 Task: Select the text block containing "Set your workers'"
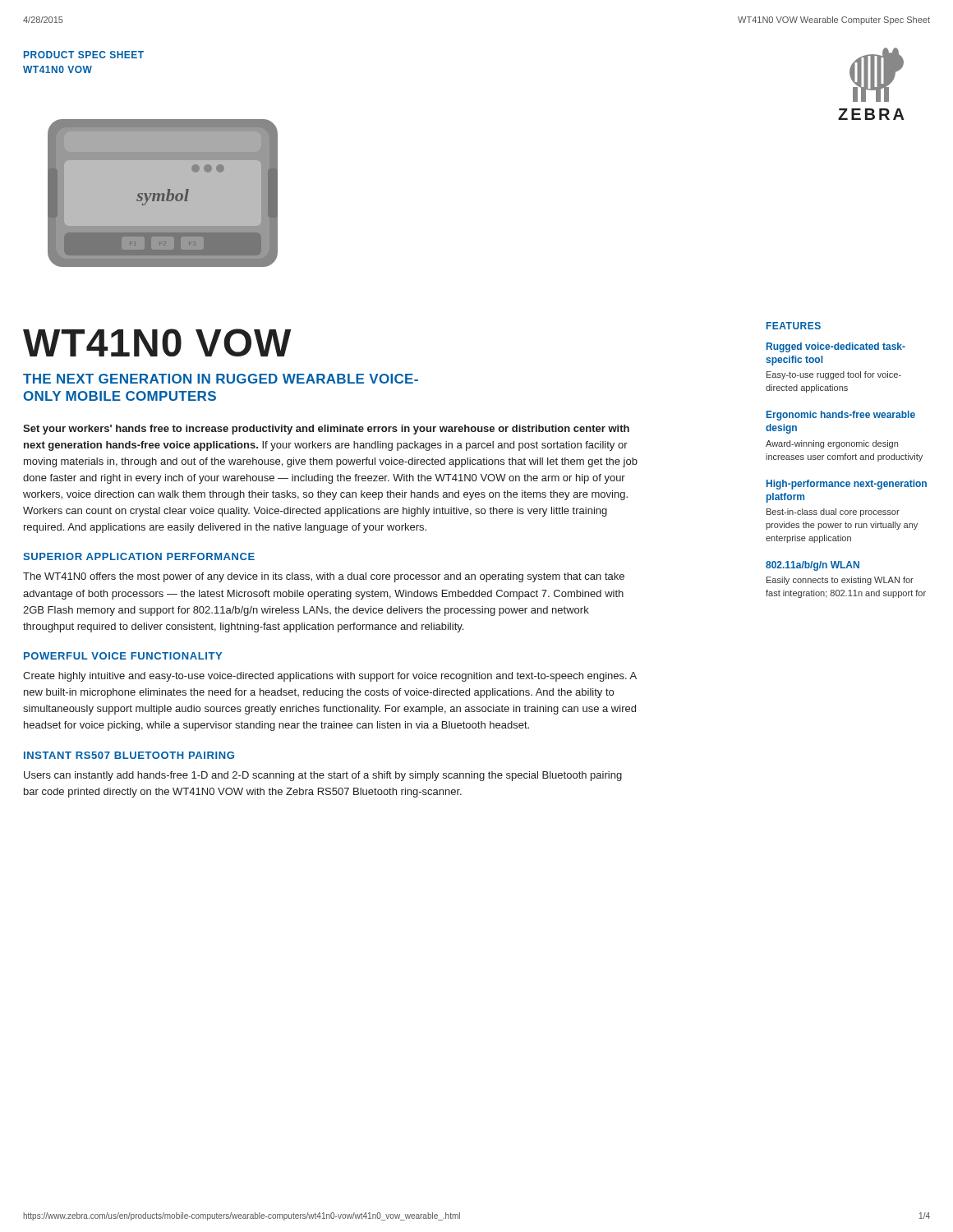coord(330,478)
